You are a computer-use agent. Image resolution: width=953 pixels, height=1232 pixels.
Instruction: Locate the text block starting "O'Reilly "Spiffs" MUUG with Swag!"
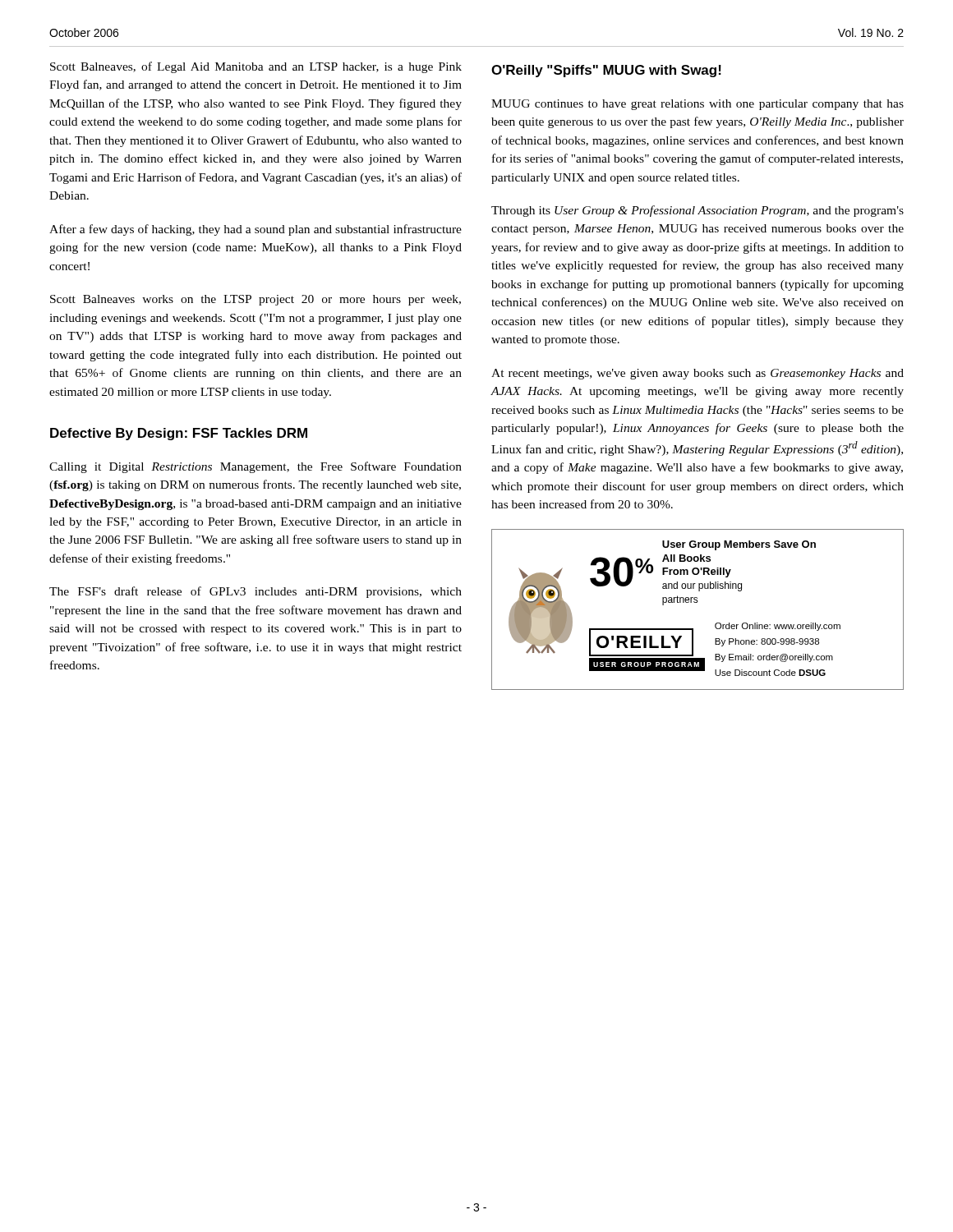pyautogui.click(x=607, y=70)
